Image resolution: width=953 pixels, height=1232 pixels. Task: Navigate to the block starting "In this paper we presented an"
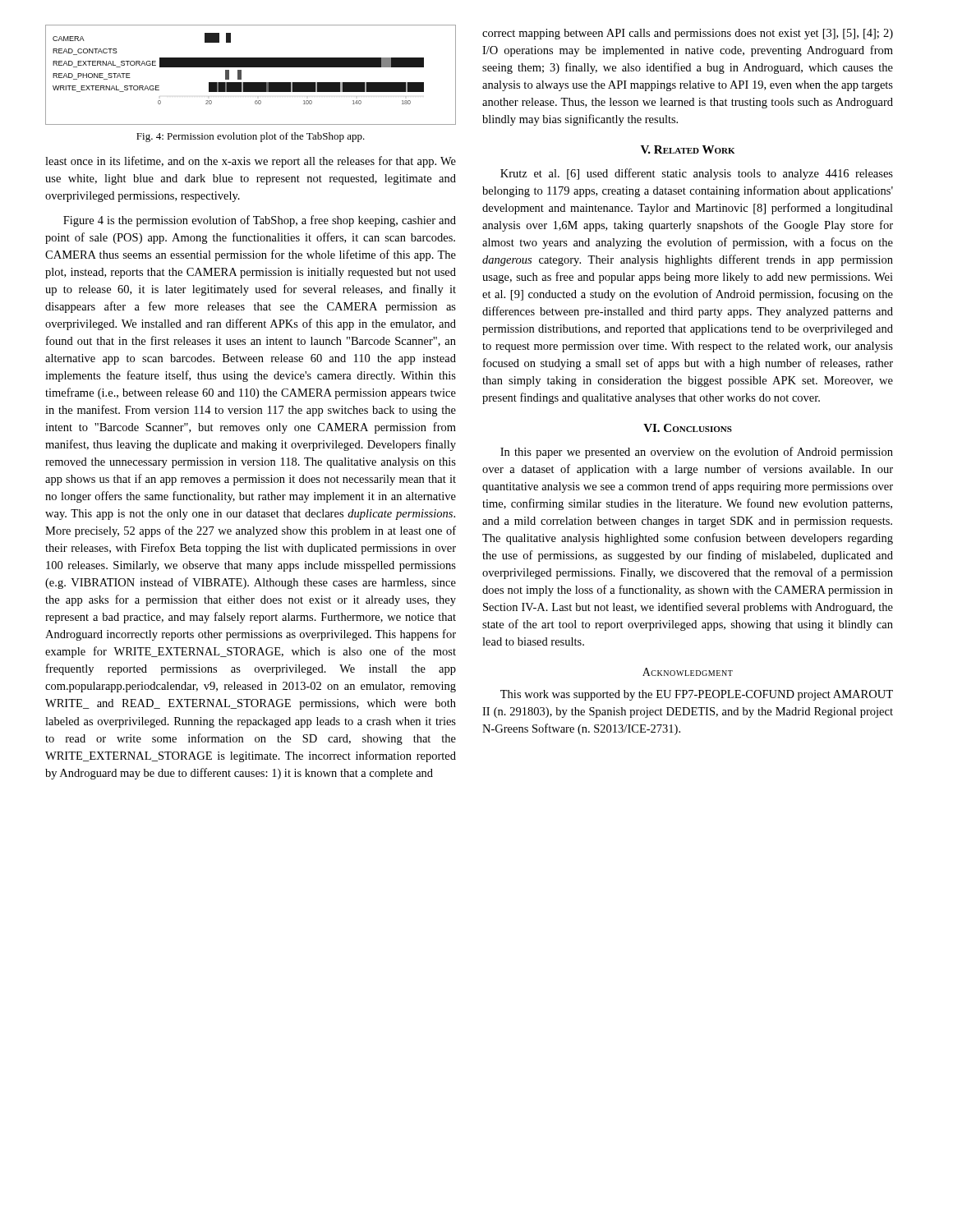click(688, 547)
